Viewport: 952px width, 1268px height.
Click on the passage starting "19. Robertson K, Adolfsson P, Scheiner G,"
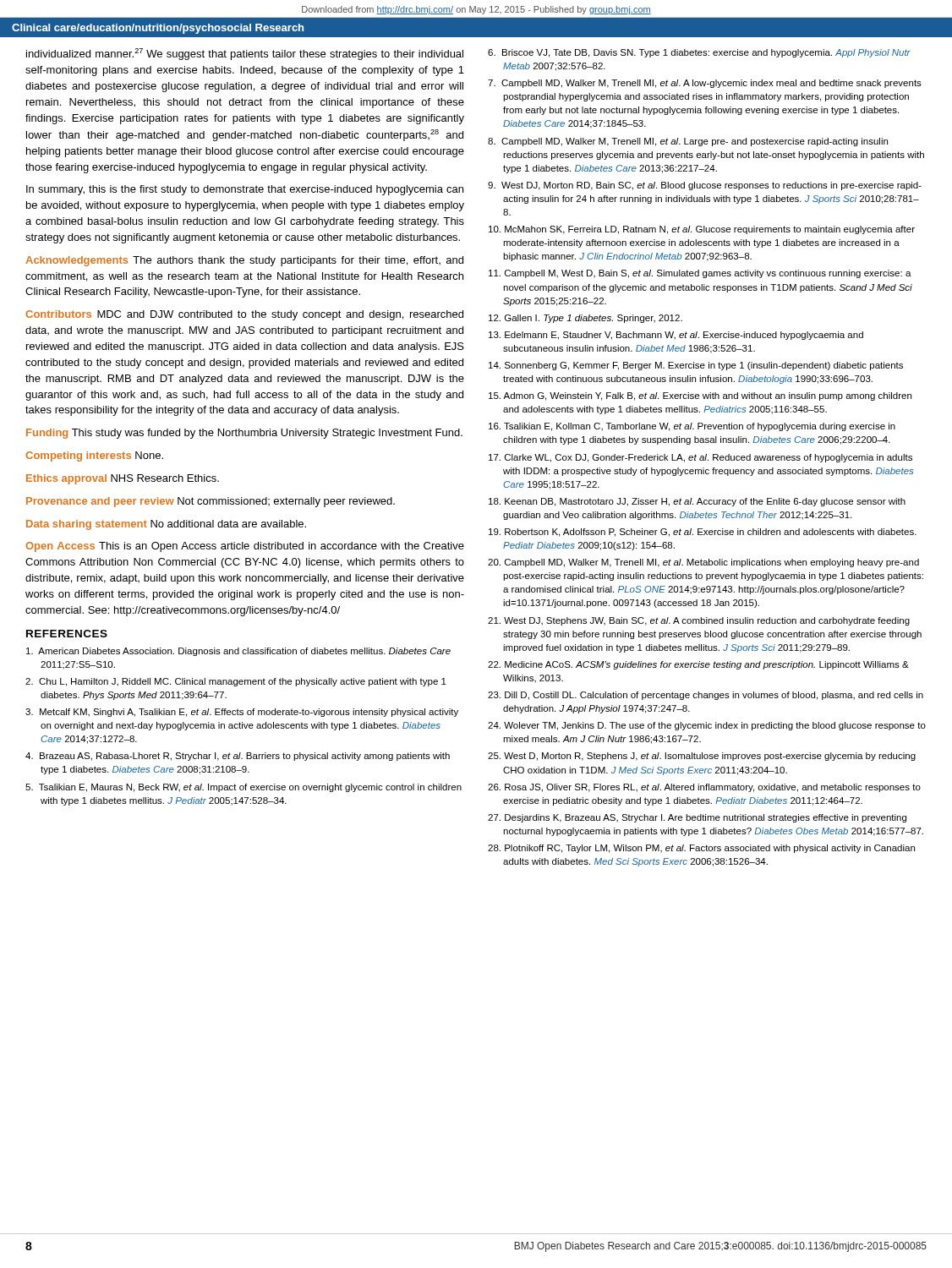(707, 539)
